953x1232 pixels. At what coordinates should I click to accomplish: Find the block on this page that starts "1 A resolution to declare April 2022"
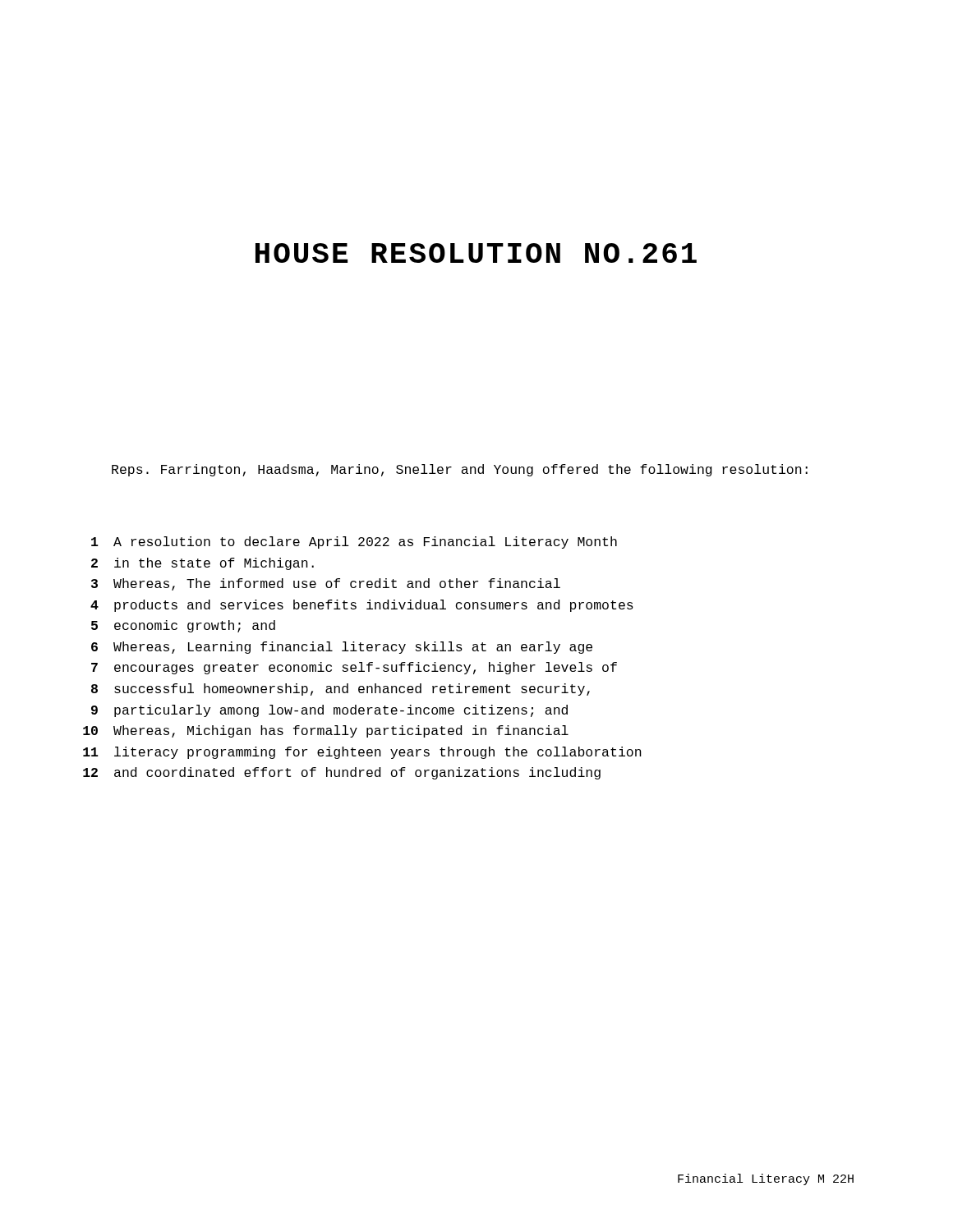click(x=454, y=543)
